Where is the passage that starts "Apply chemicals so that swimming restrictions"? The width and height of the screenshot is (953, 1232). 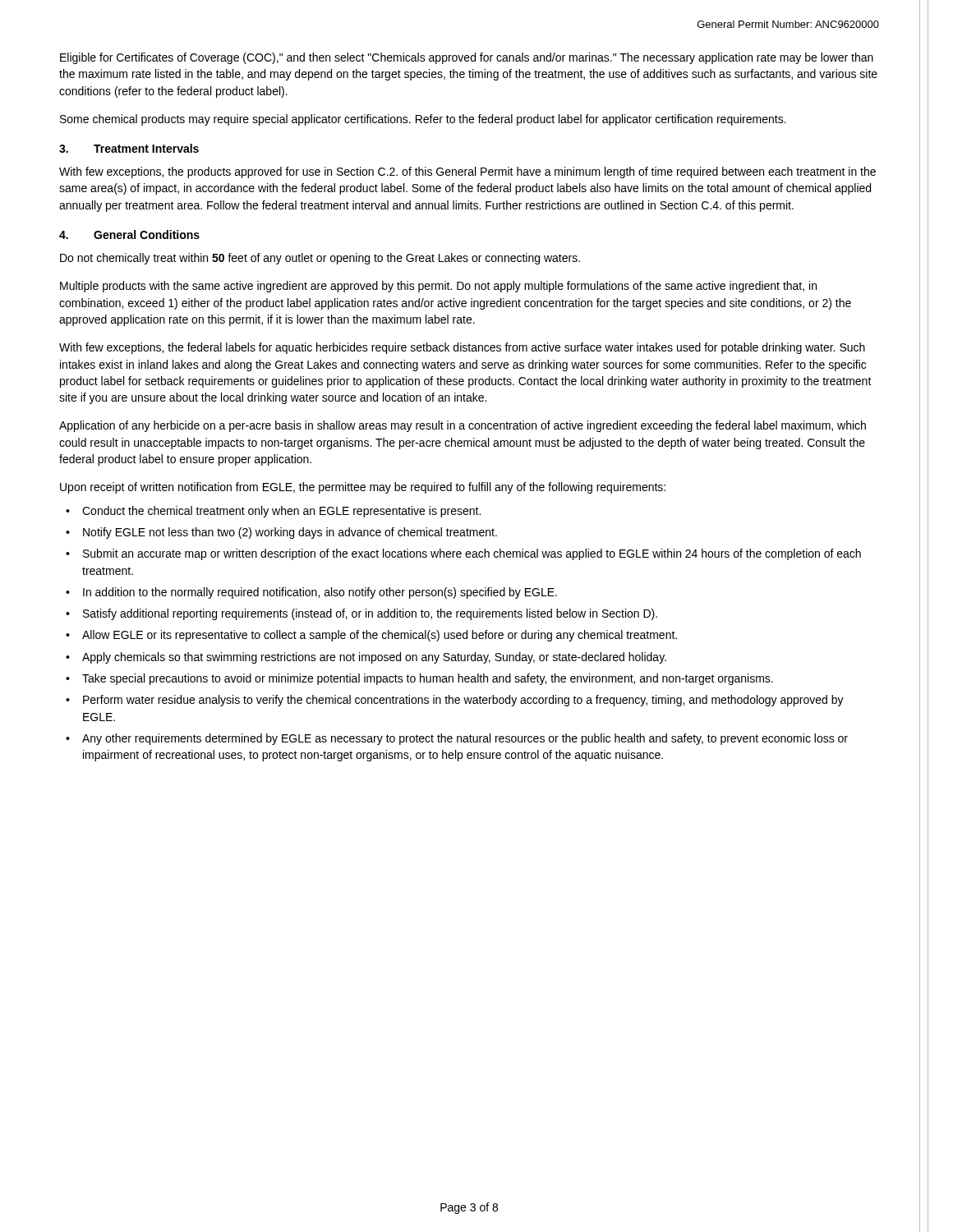tap(375, 657)
